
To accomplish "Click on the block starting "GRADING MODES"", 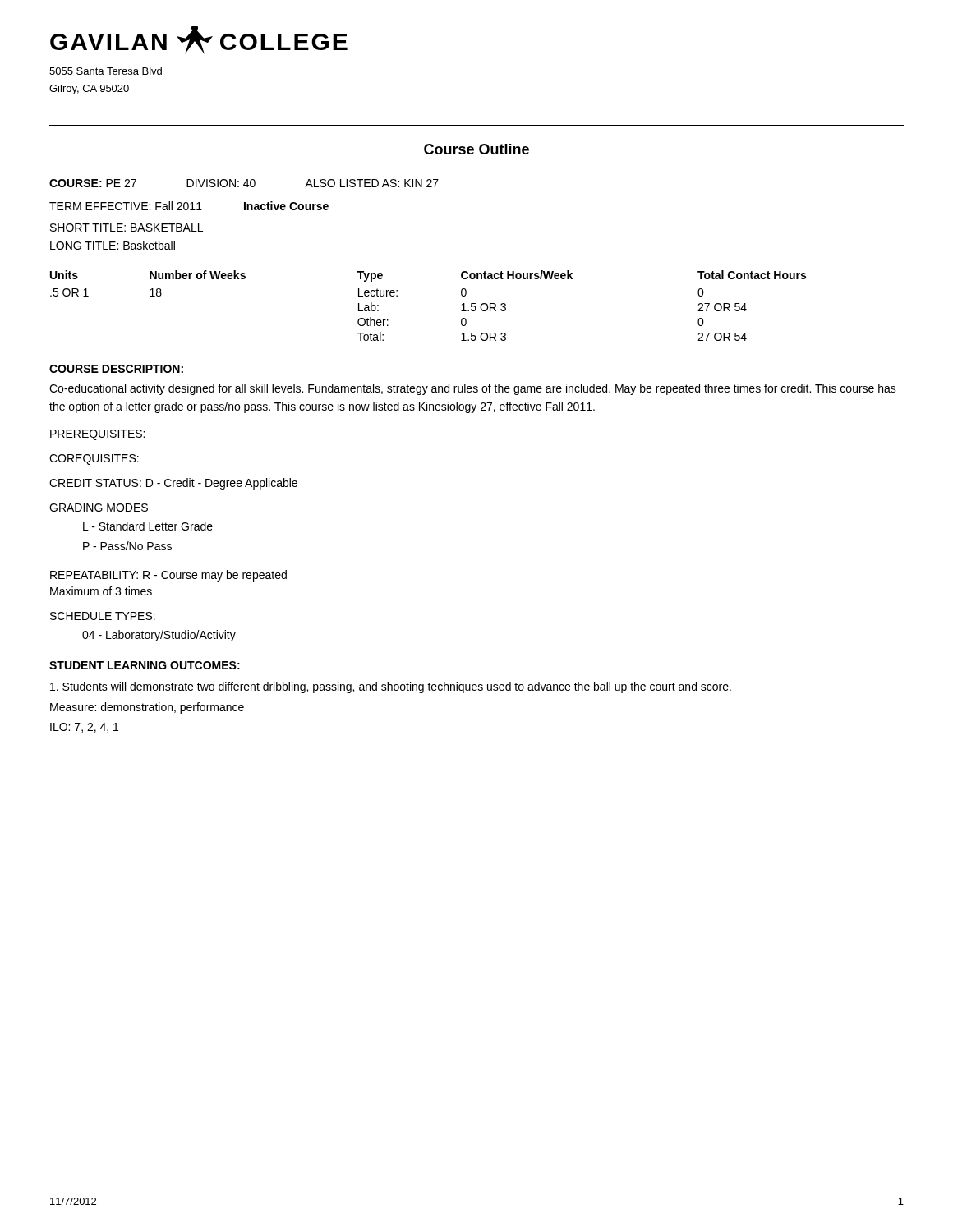I will [x=99, y=508].
